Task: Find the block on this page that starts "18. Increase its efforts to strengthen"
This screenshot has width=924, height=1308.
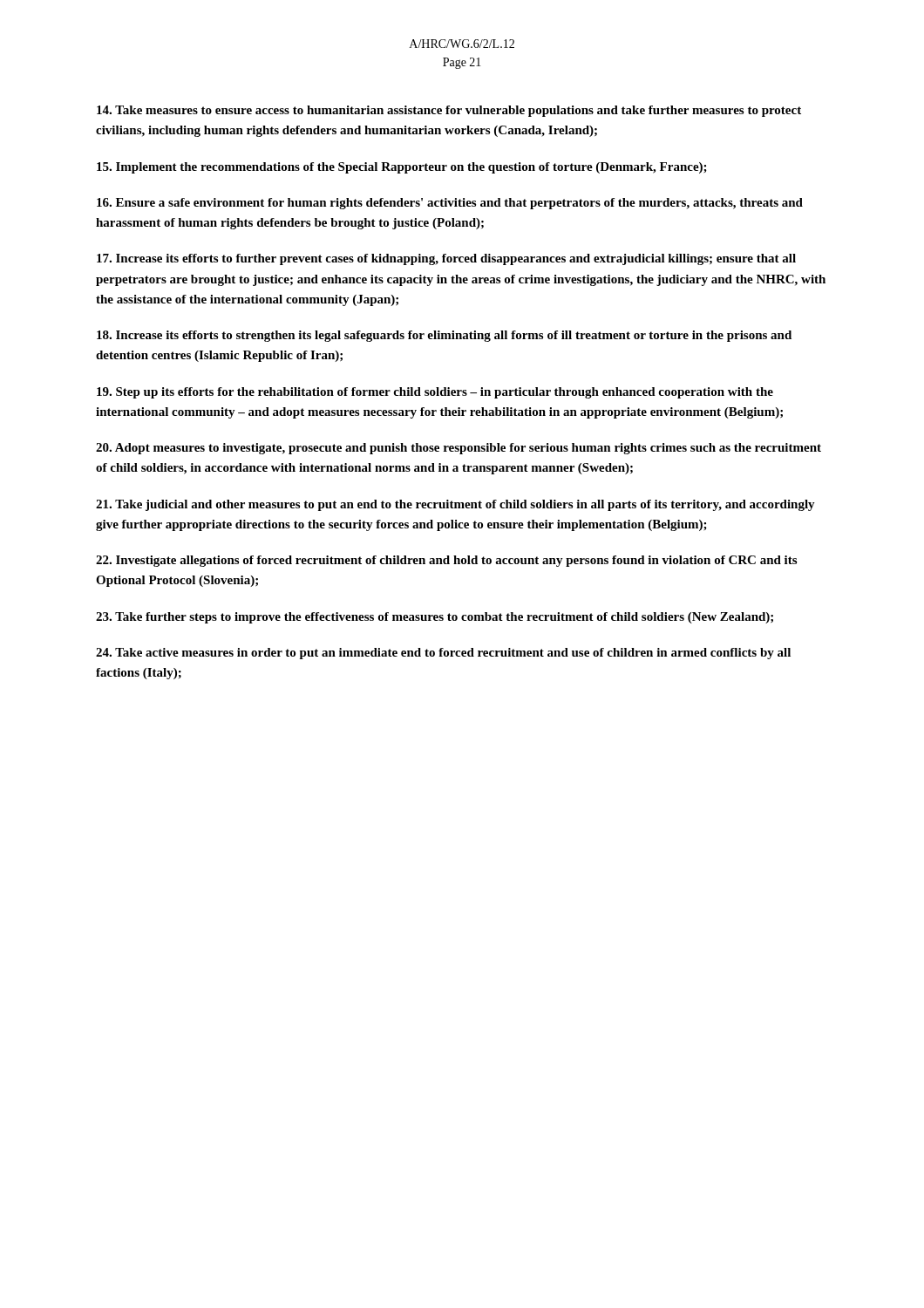Action: pos(444,345)
